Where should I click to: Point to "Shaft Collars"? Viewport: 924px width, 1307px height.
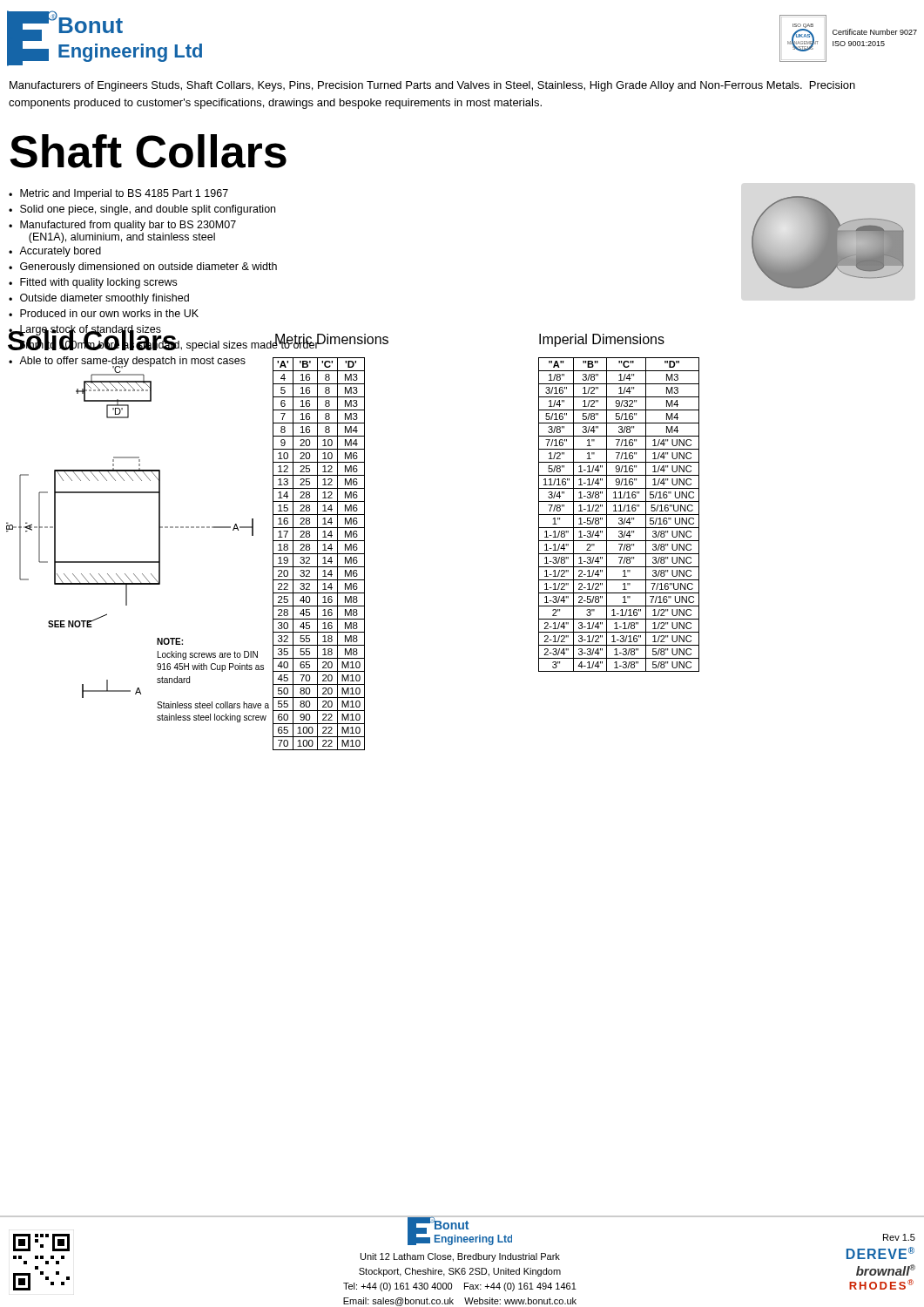pyautogui.click(x=148, y=152)
